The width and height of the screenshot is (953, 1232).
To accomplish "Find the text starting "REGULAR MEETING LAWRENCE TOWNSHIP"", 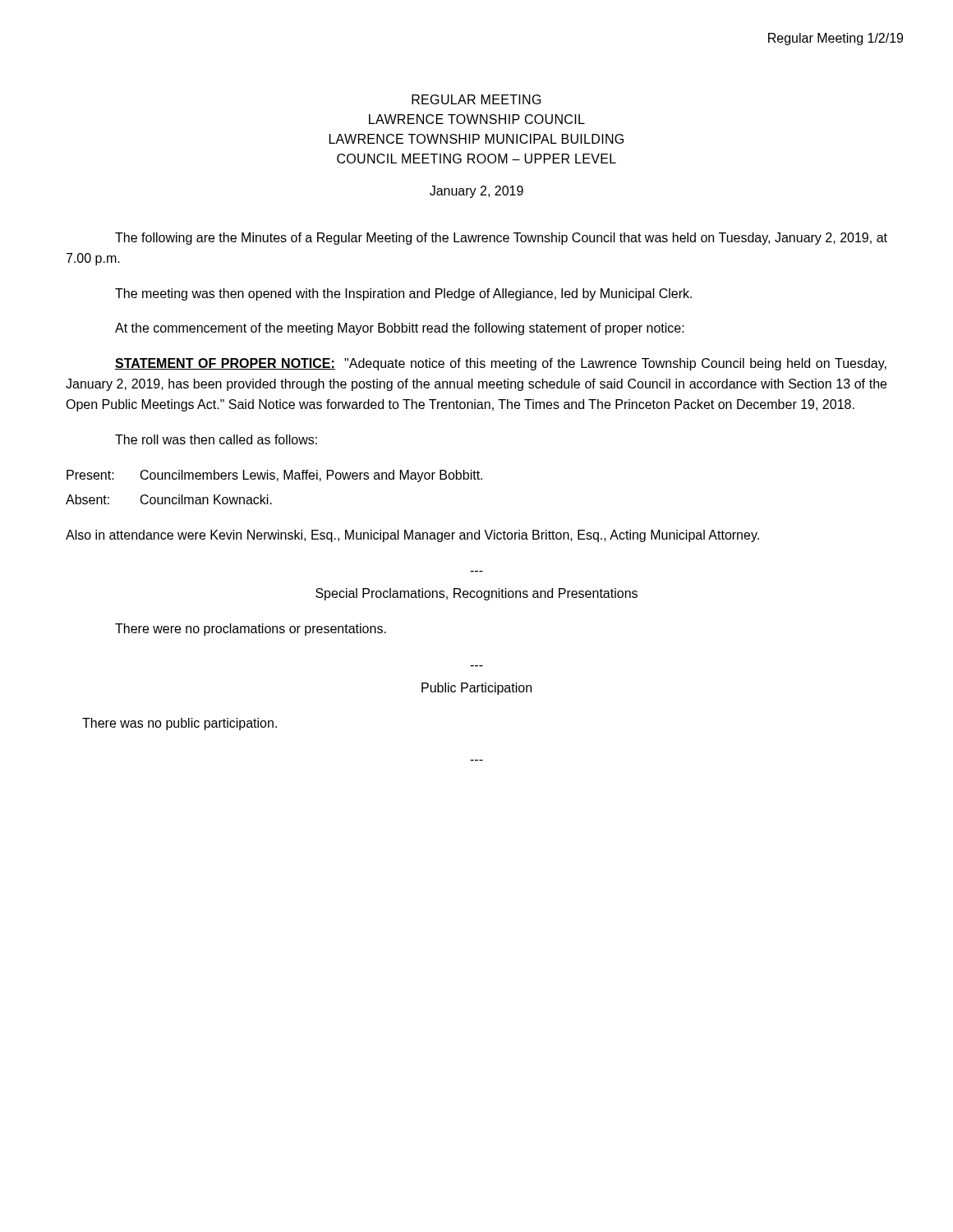I will click(x=476, y=130).
